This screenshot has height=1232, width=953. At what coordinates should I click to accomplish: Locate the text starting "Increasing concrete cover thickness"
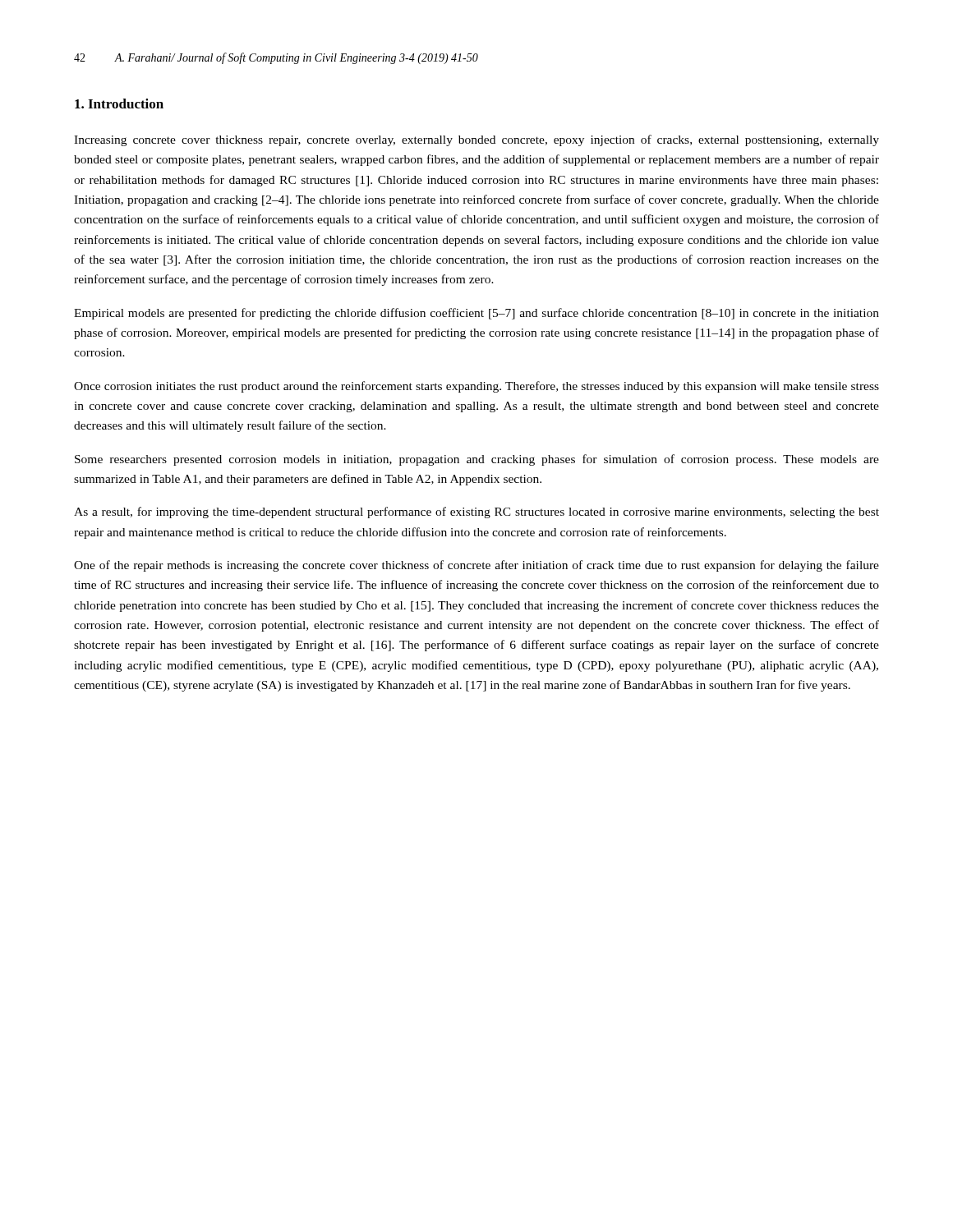click(x=476, y=209)
